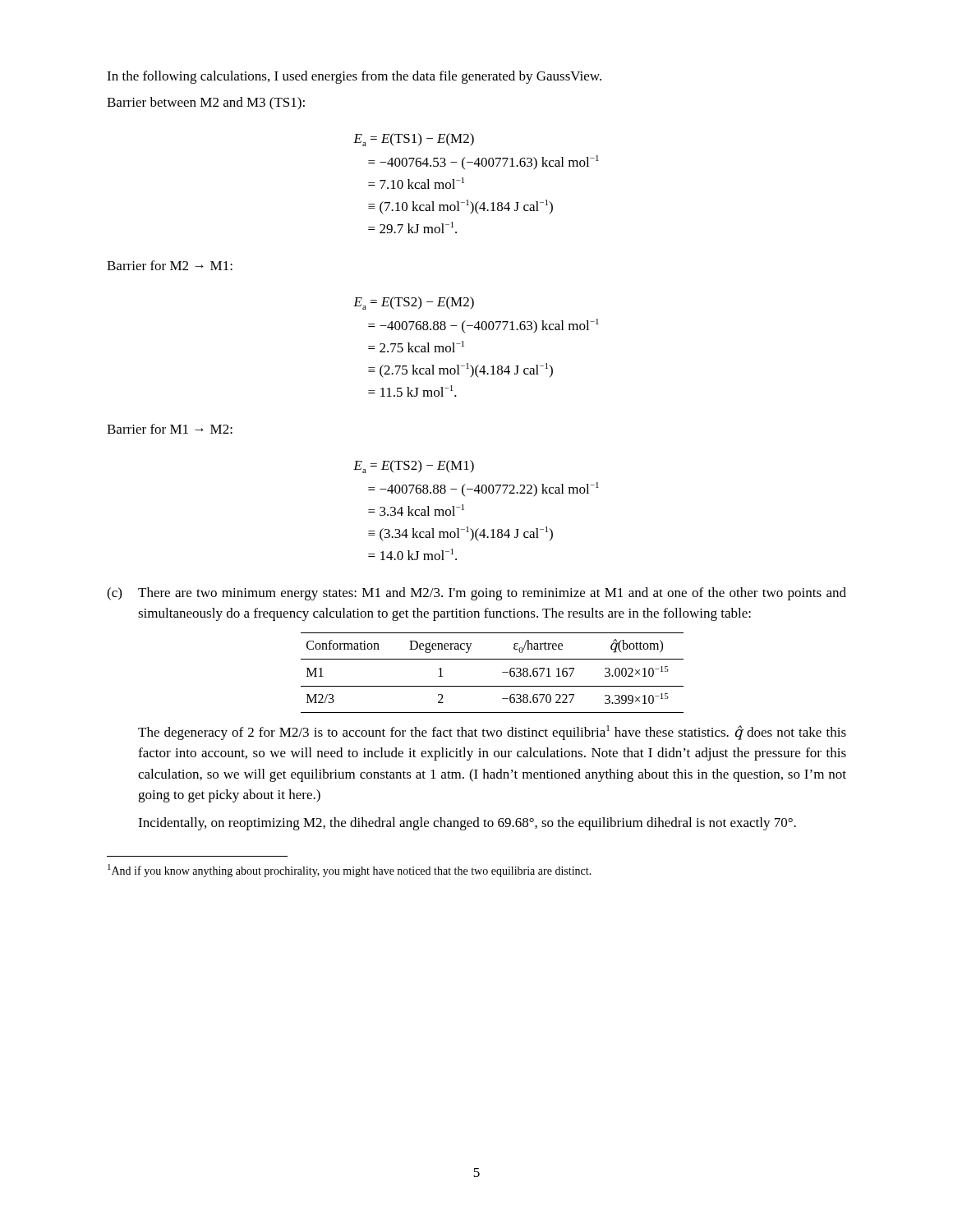Where is the passage that starts "1And if you know anything about prochirality, you"?
The height and width of the screenshot is (1232, 953).
click(349, 869)
